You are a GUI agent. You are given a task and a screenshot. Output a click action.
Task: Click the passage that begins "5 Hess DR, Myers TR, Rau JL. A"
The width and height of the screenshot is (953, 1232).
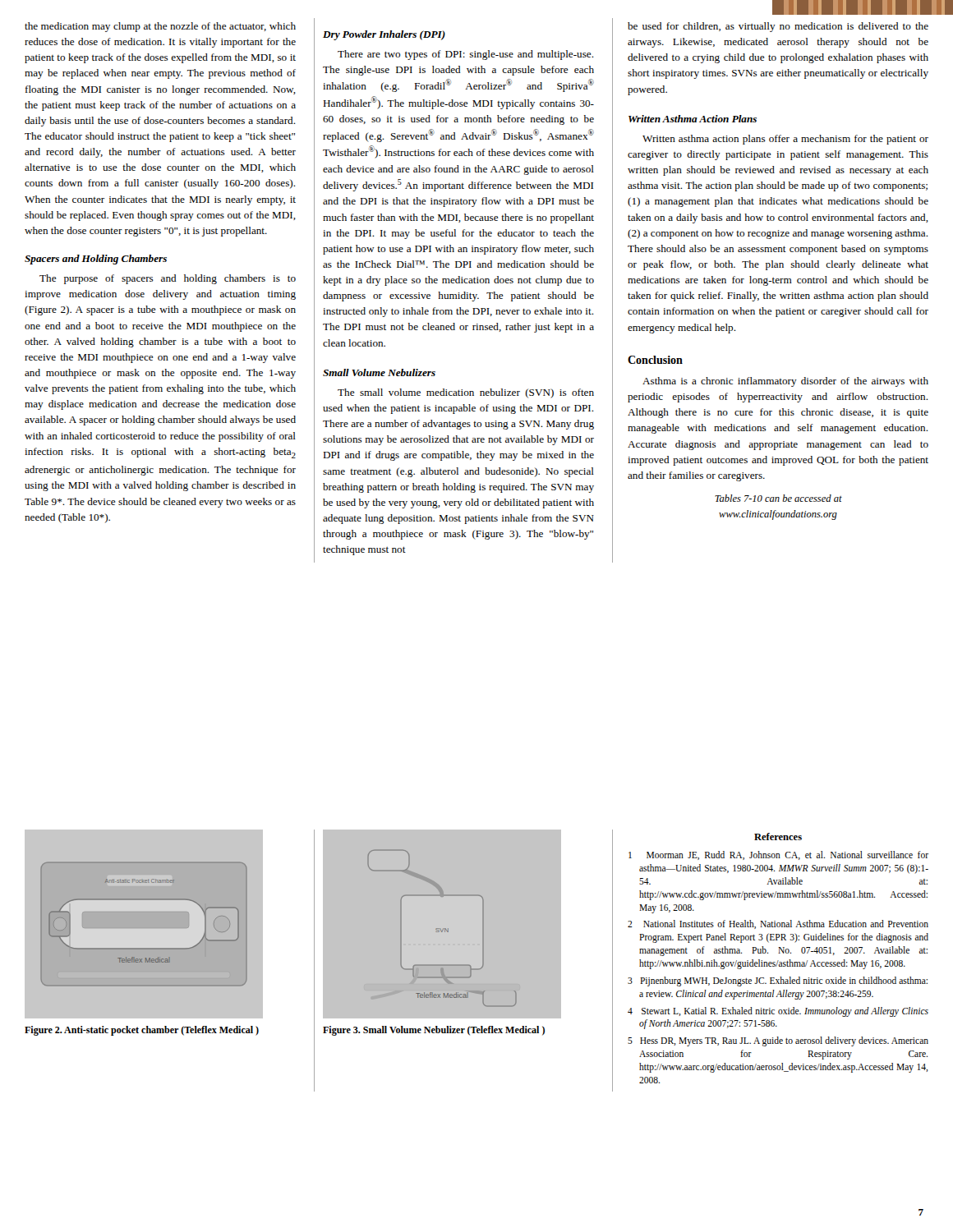point(778,1061)
